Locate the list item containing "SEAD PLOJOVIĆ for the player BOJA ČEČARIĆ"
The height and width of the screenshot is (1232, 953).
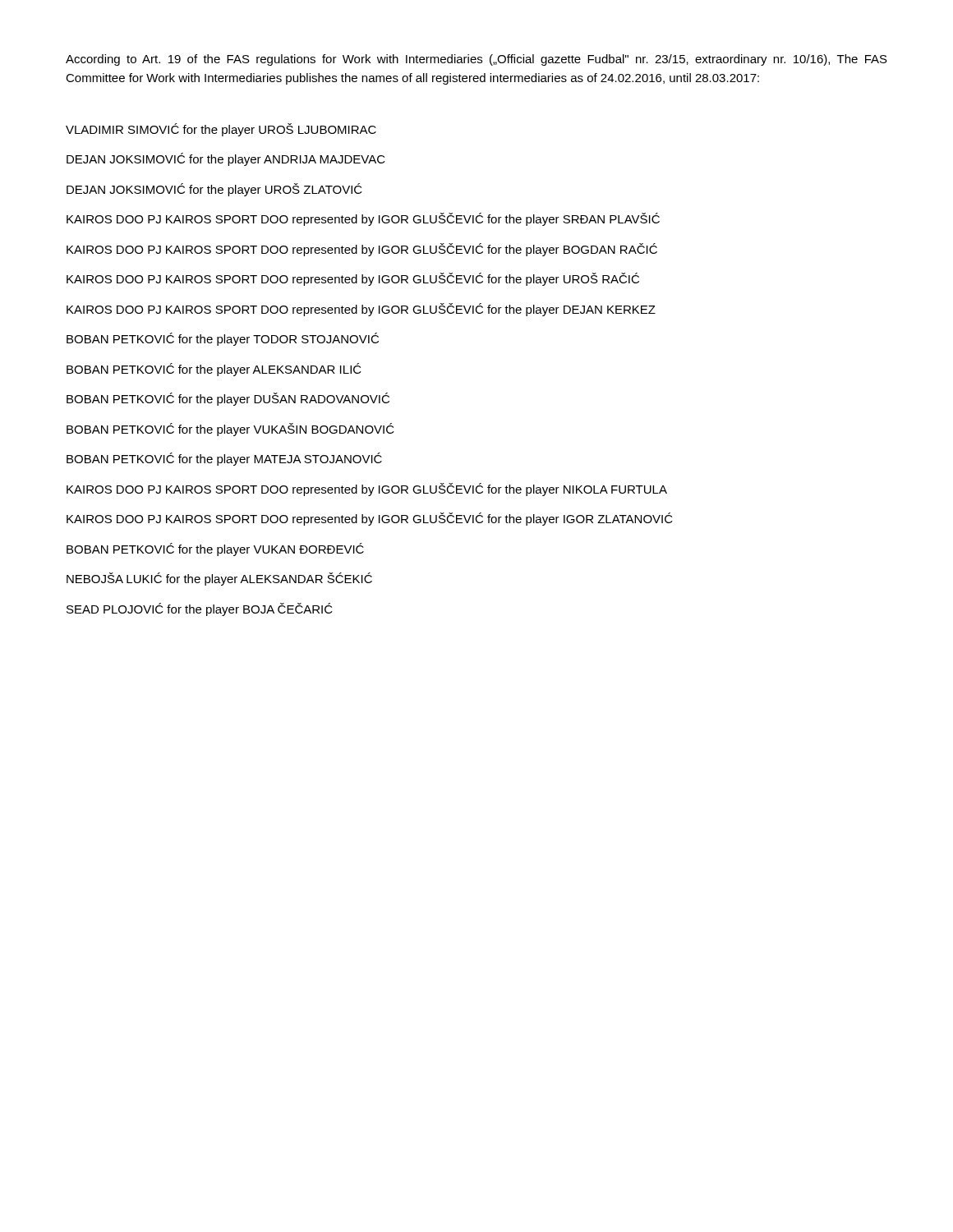[199, 609]
